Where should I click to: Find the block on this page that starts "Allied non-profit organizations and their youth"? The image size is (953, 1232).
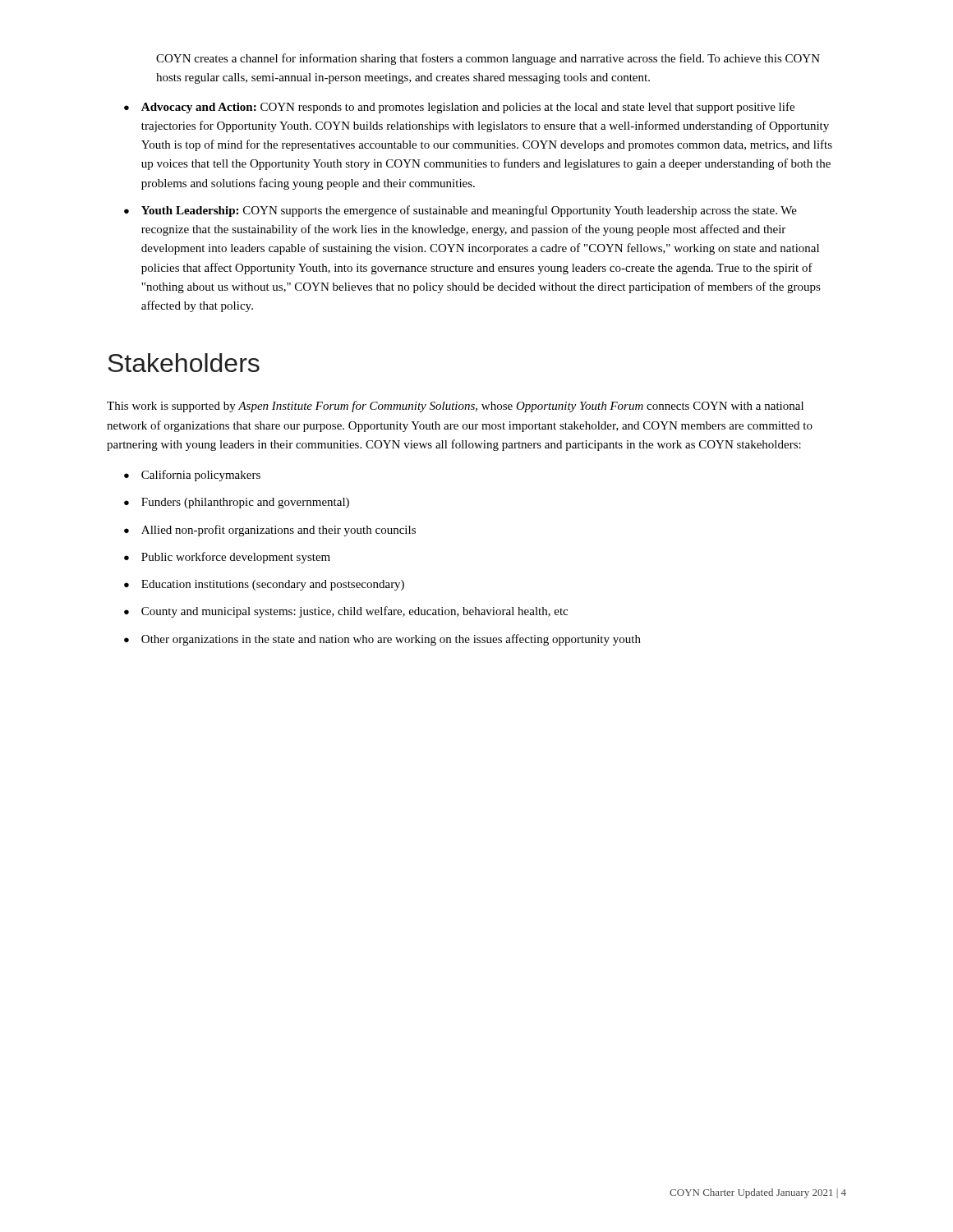279,530
